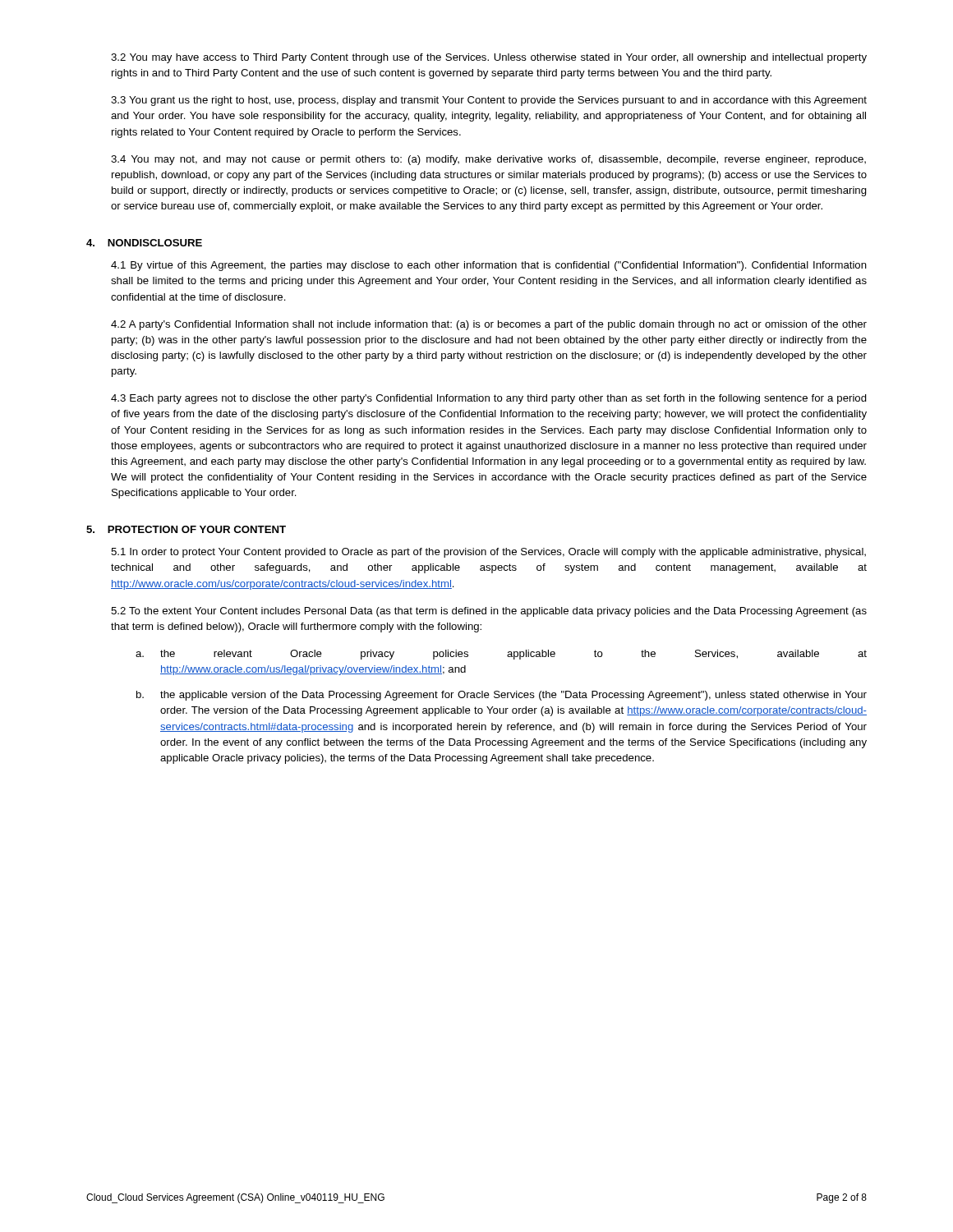
Task: Navigate to the passage starting "1 In order to"
Action: click(489, 567)
